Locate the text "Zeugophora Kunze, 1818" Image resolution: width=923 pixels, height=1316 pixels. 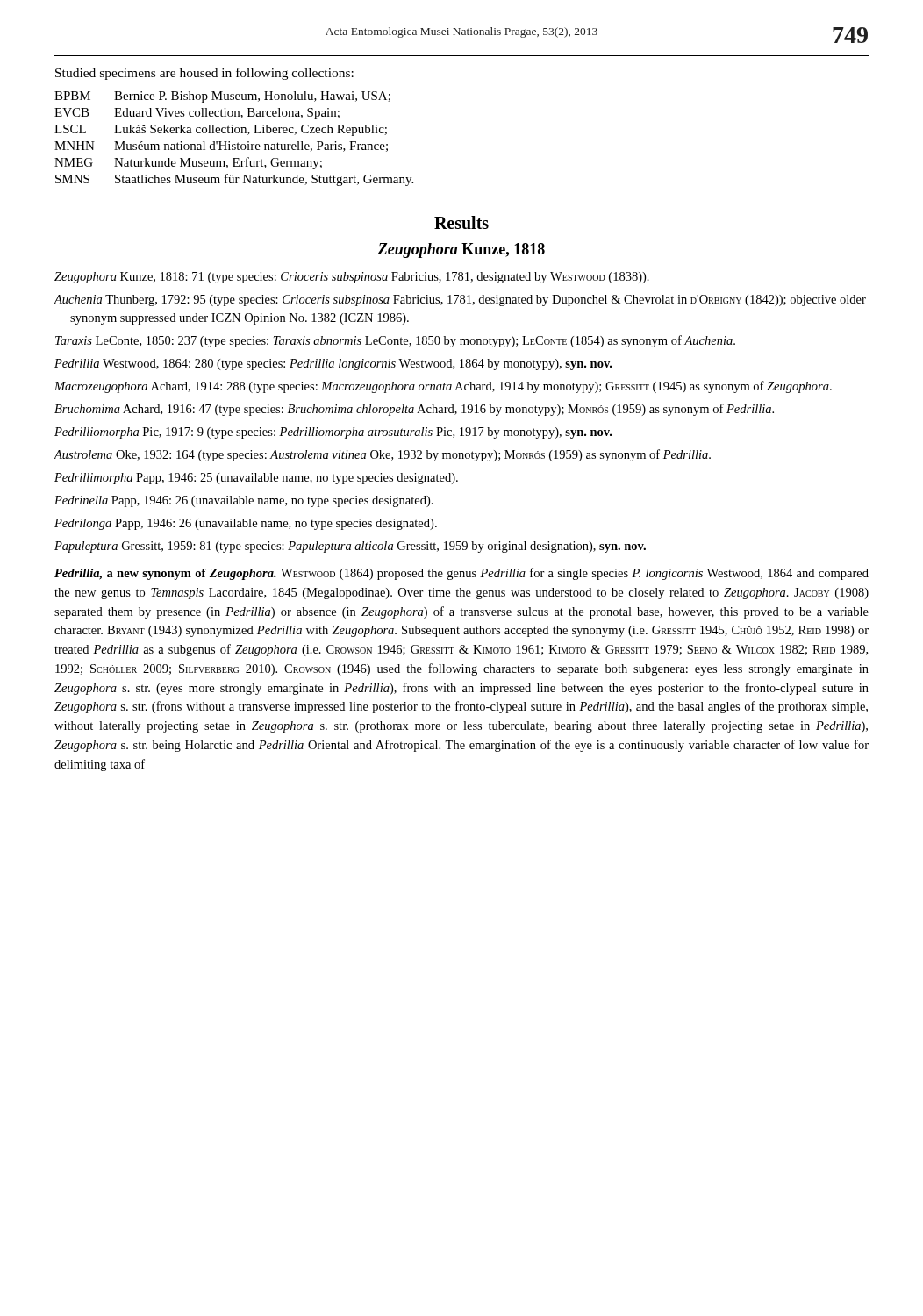click(462, 249)
